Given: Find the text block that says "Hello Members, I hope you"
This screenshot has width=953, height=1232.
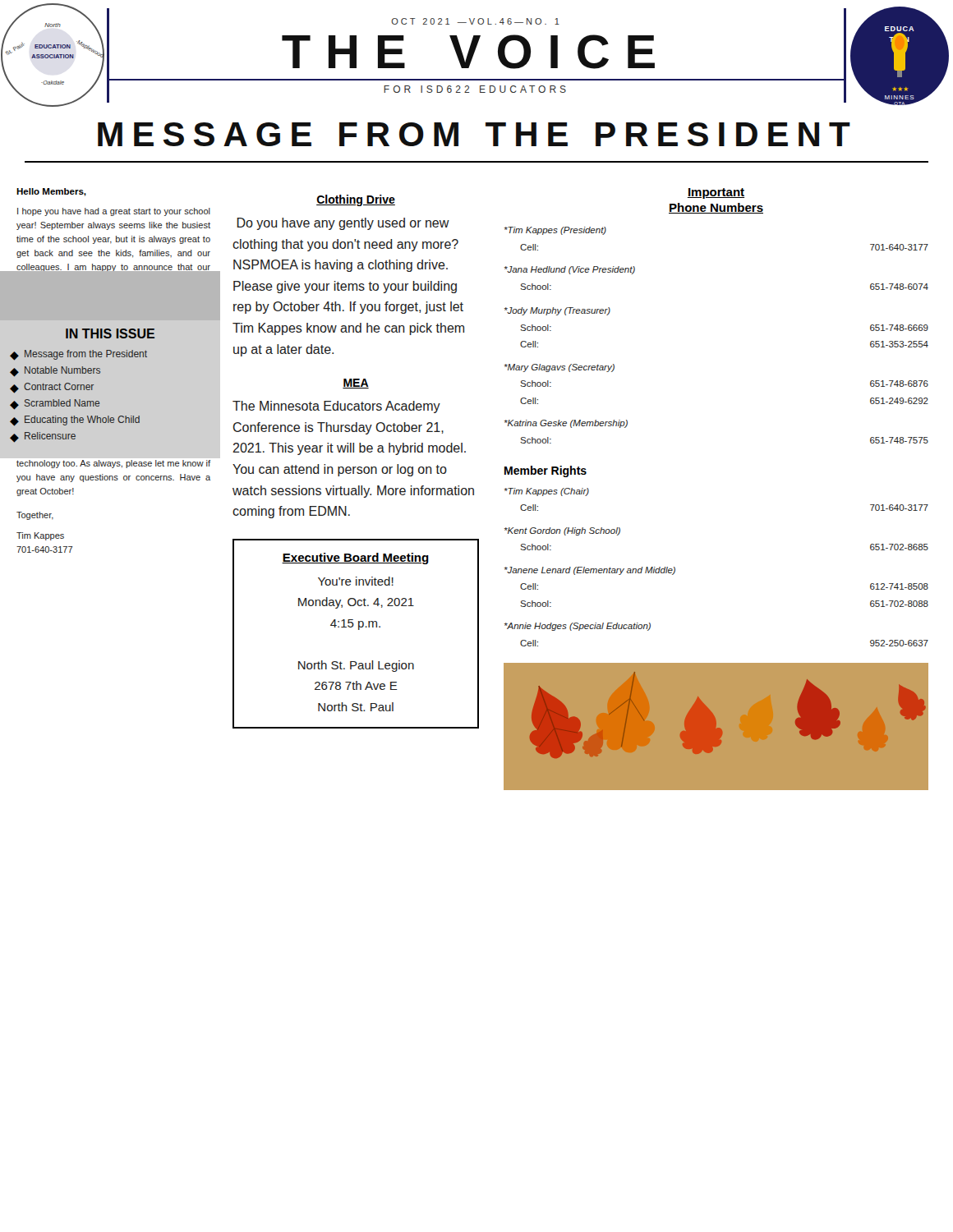Looking at the screenshot, I should [113, 340].
